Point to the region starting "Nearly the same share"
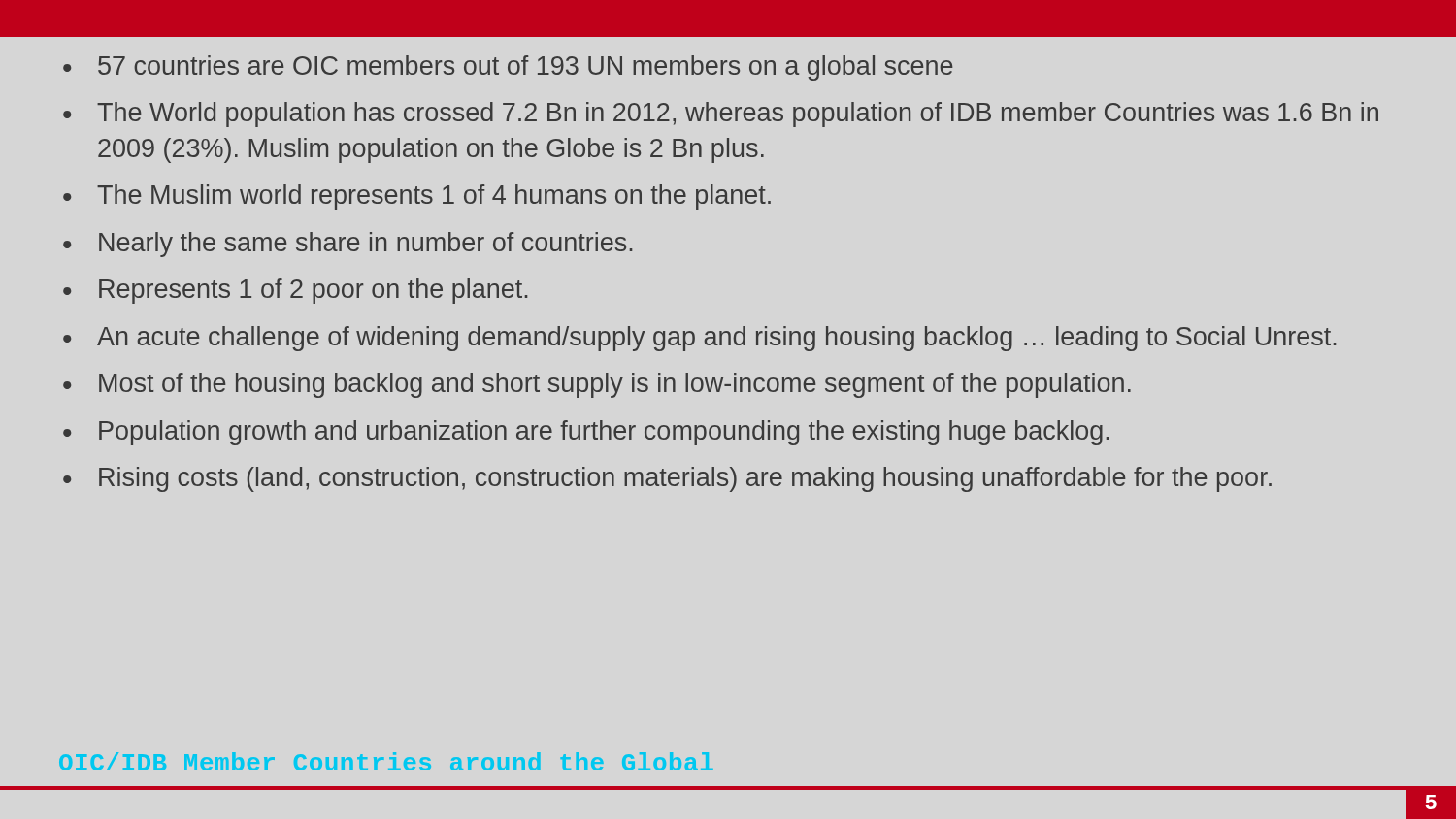The height and width of the screenshot is (819, 1456). point(366,242)
